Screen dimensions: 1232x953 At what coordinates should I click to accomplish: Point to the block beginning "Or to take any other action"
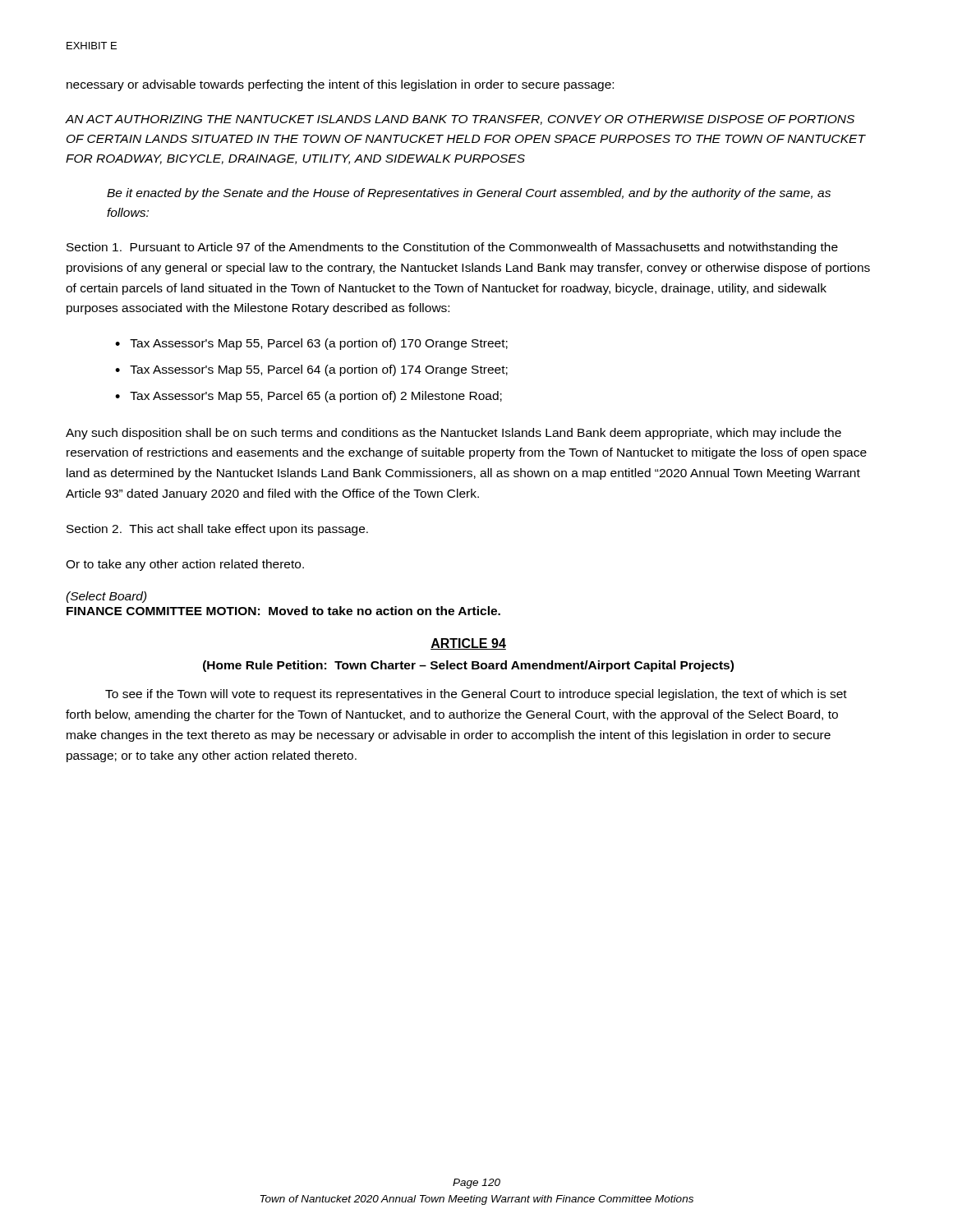[x=185, y=563]
